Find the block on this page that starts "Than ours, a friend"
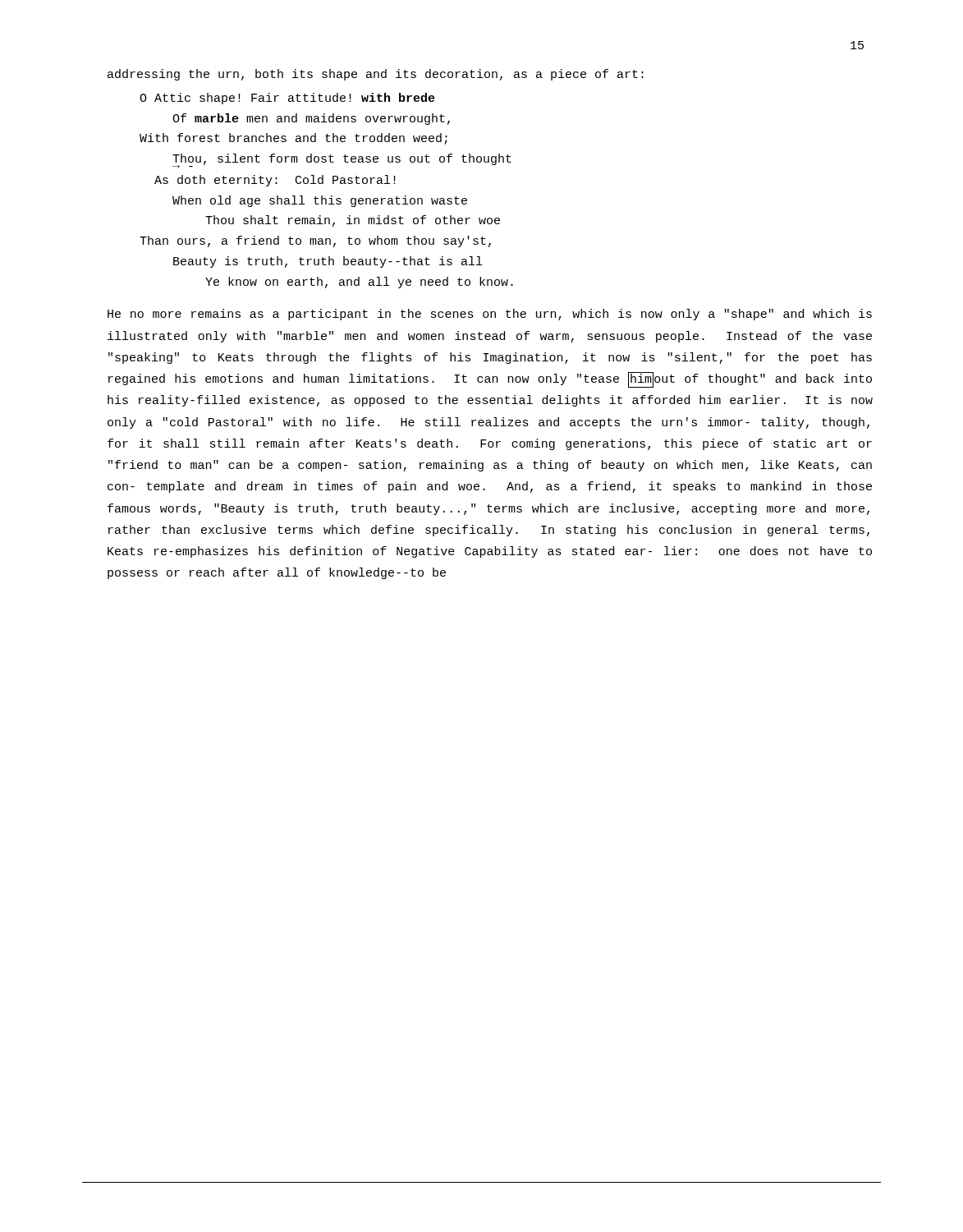The height and width of the screenshot is (1232, 963). click(317, 242)
